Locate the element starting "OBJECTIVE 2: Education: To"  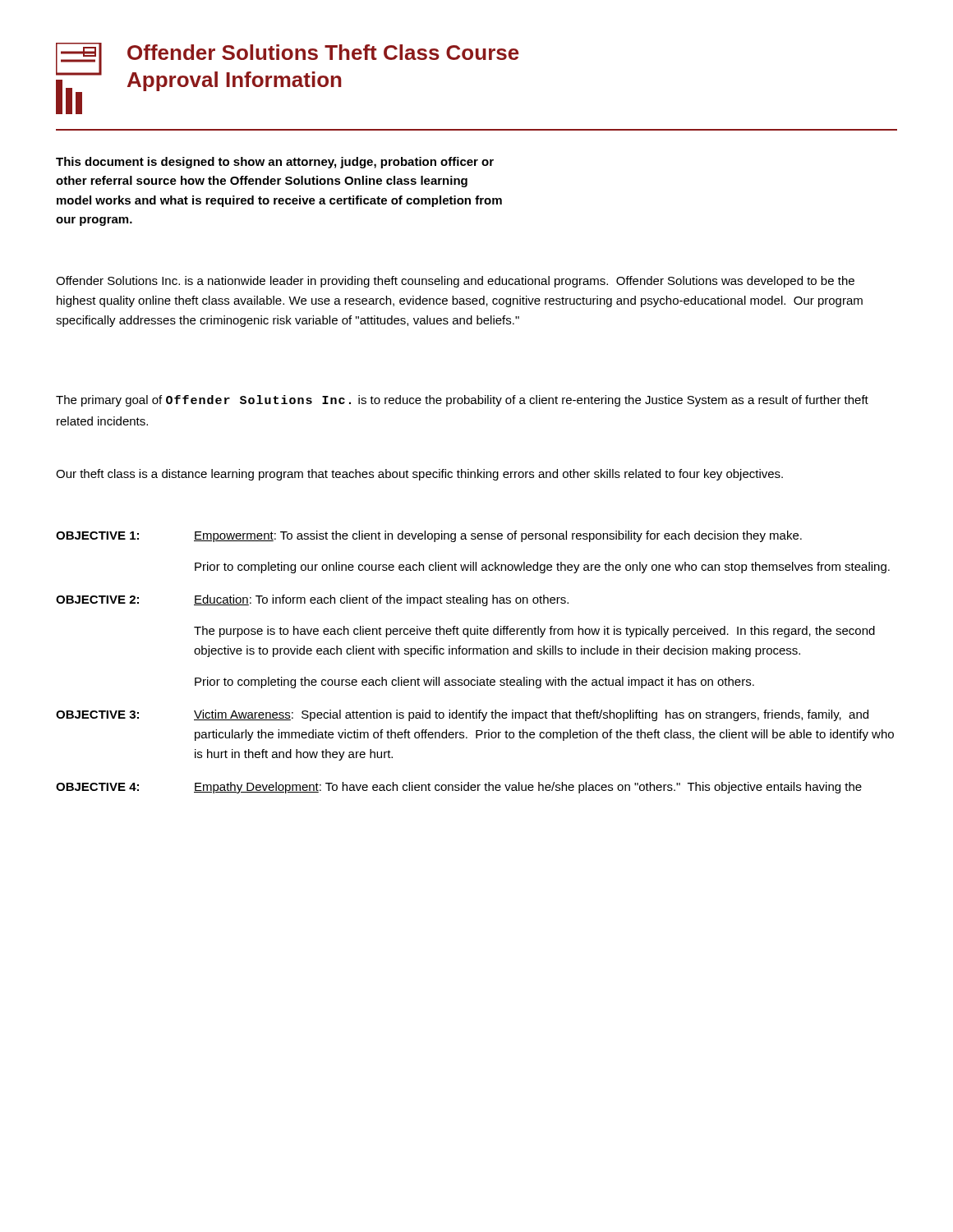pyautogui.click(x=476, y=641)
